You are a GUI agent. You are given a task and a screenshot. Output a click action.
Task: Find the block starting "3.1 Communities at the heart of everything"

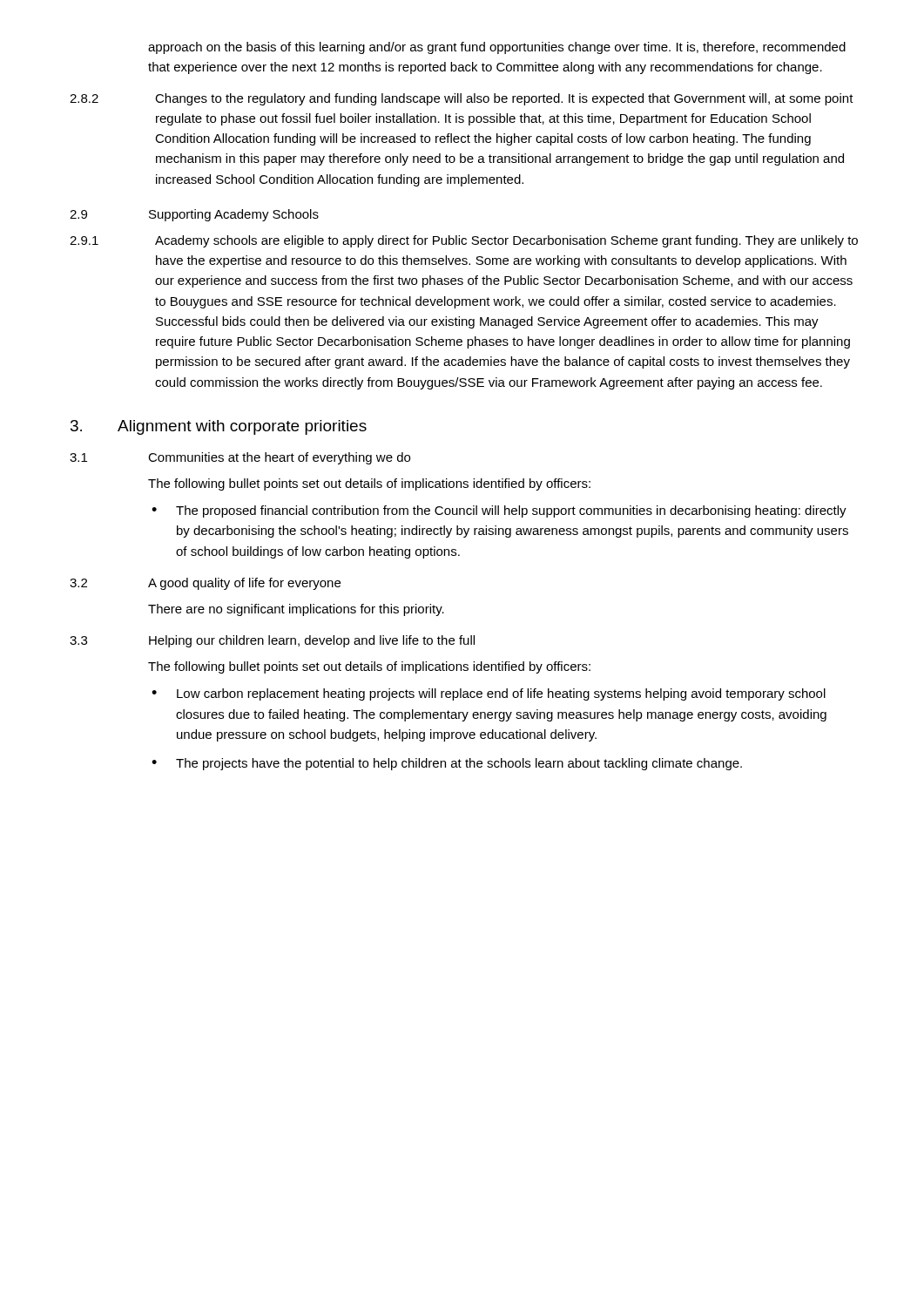240,457
